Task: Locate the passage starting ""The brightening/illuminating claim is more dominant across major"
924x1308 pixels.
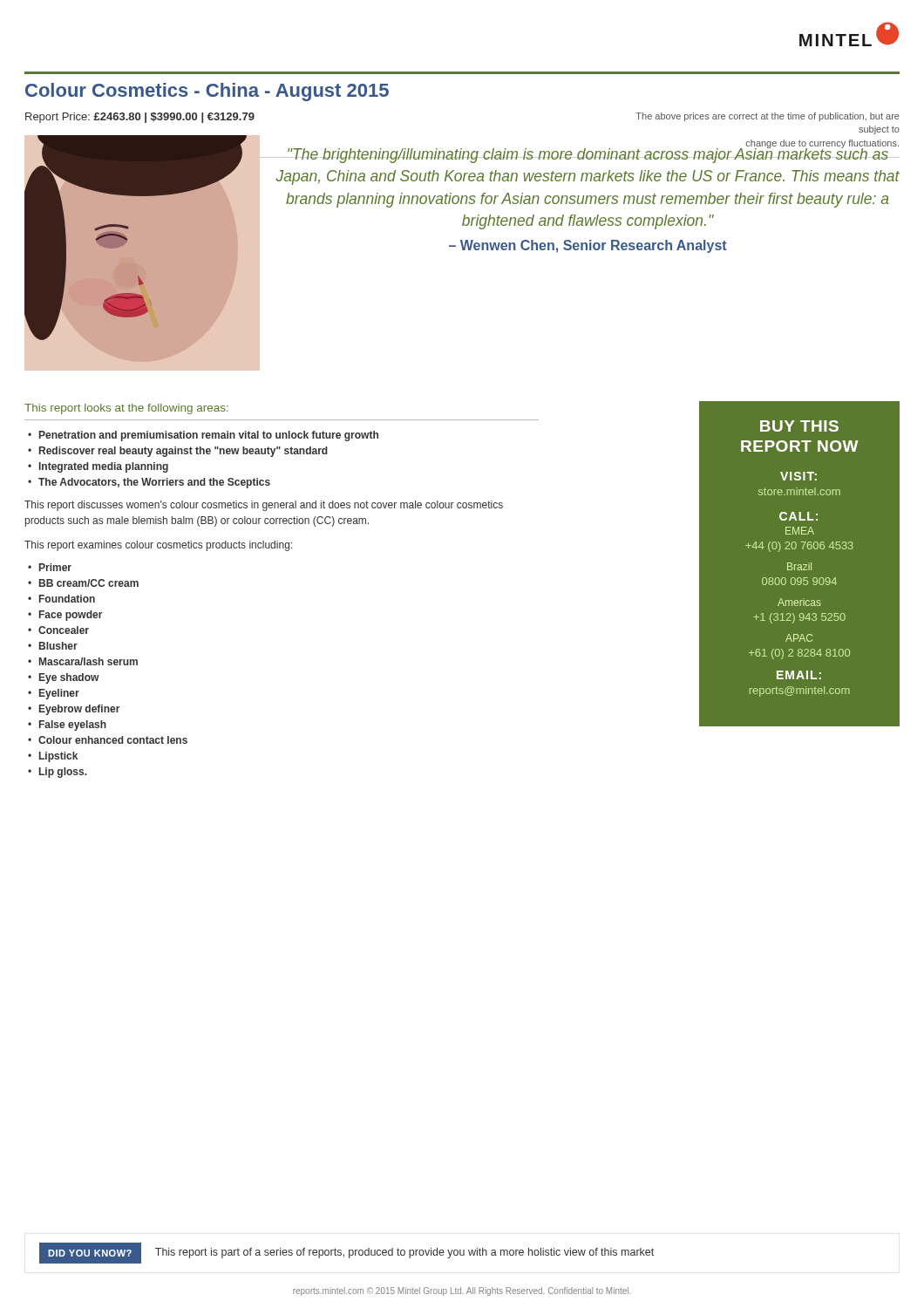Action: point(588,199)
